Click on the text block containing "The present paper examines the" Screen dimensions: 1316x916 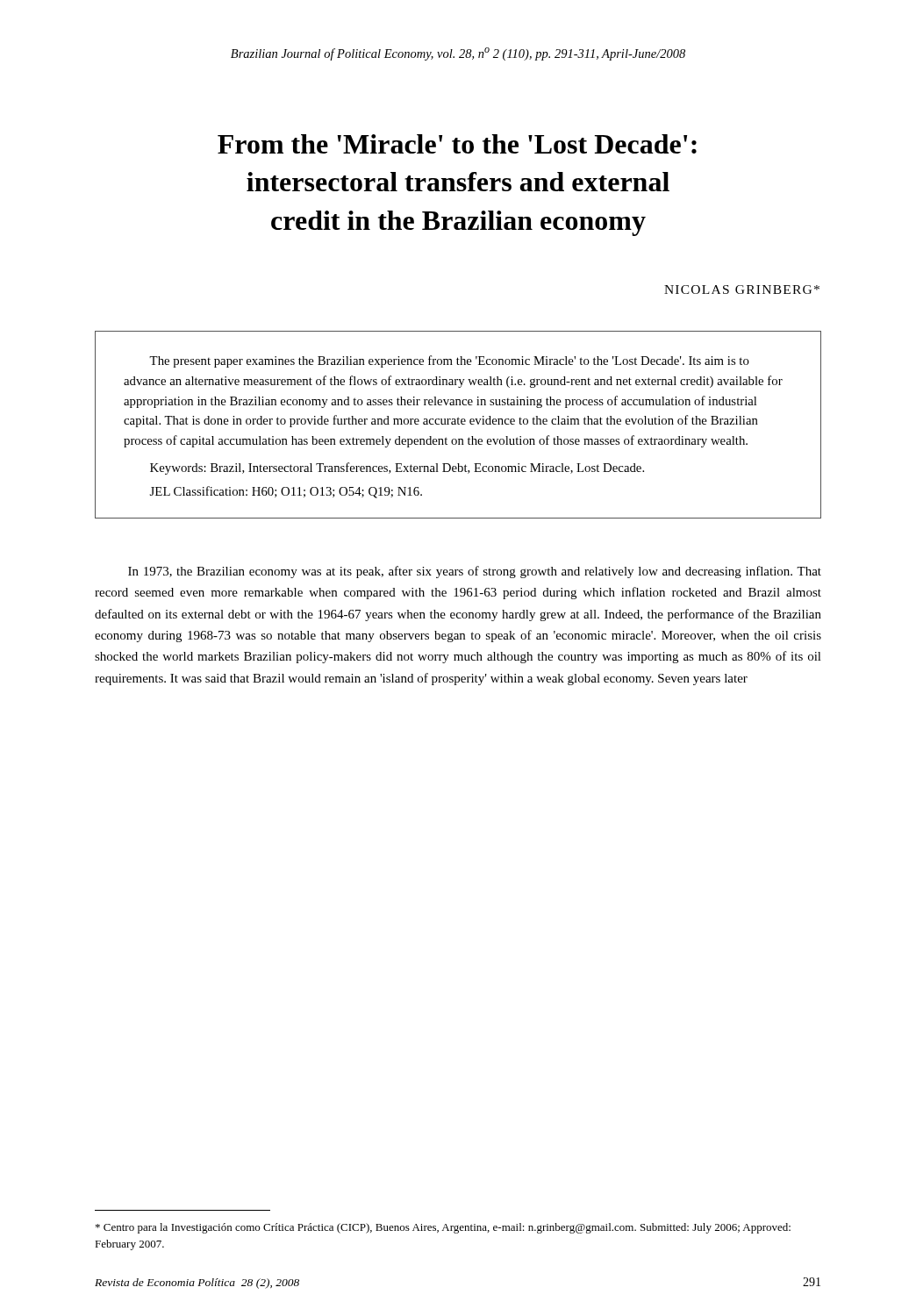pyautogui.click(x=458, y=426)
